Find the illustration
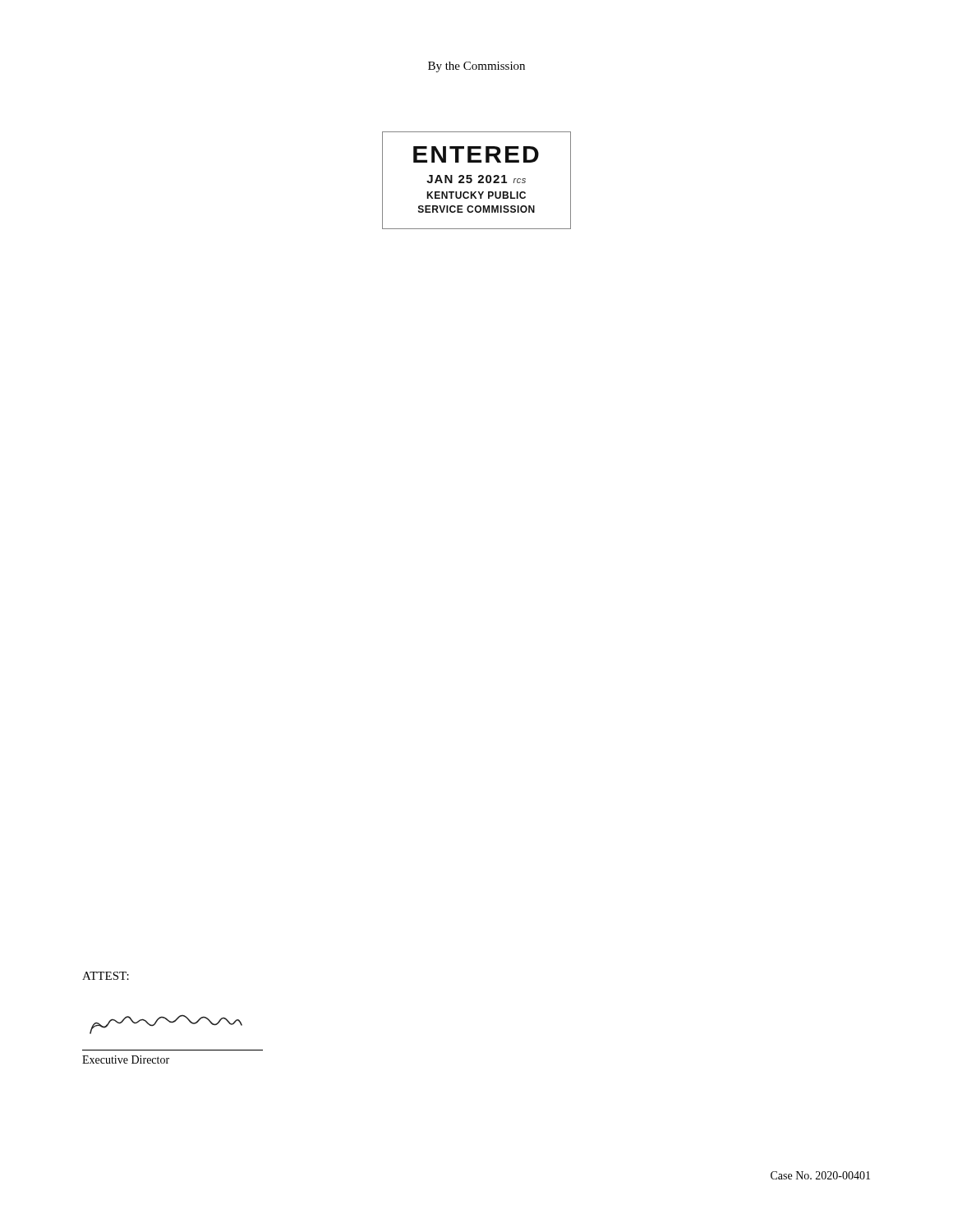 [173, 1034]
